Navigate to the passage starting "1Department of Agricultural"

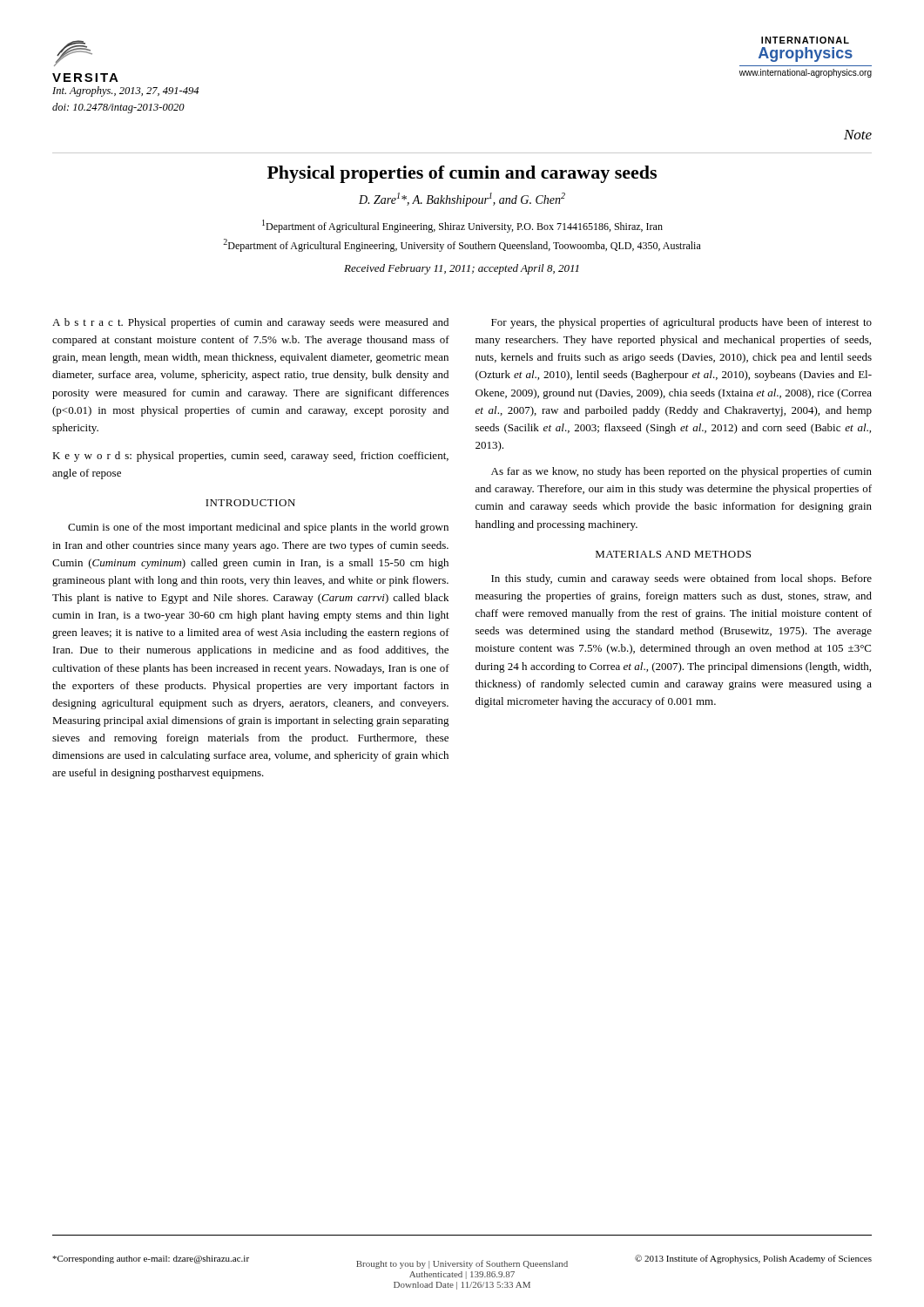pos(462,235)
